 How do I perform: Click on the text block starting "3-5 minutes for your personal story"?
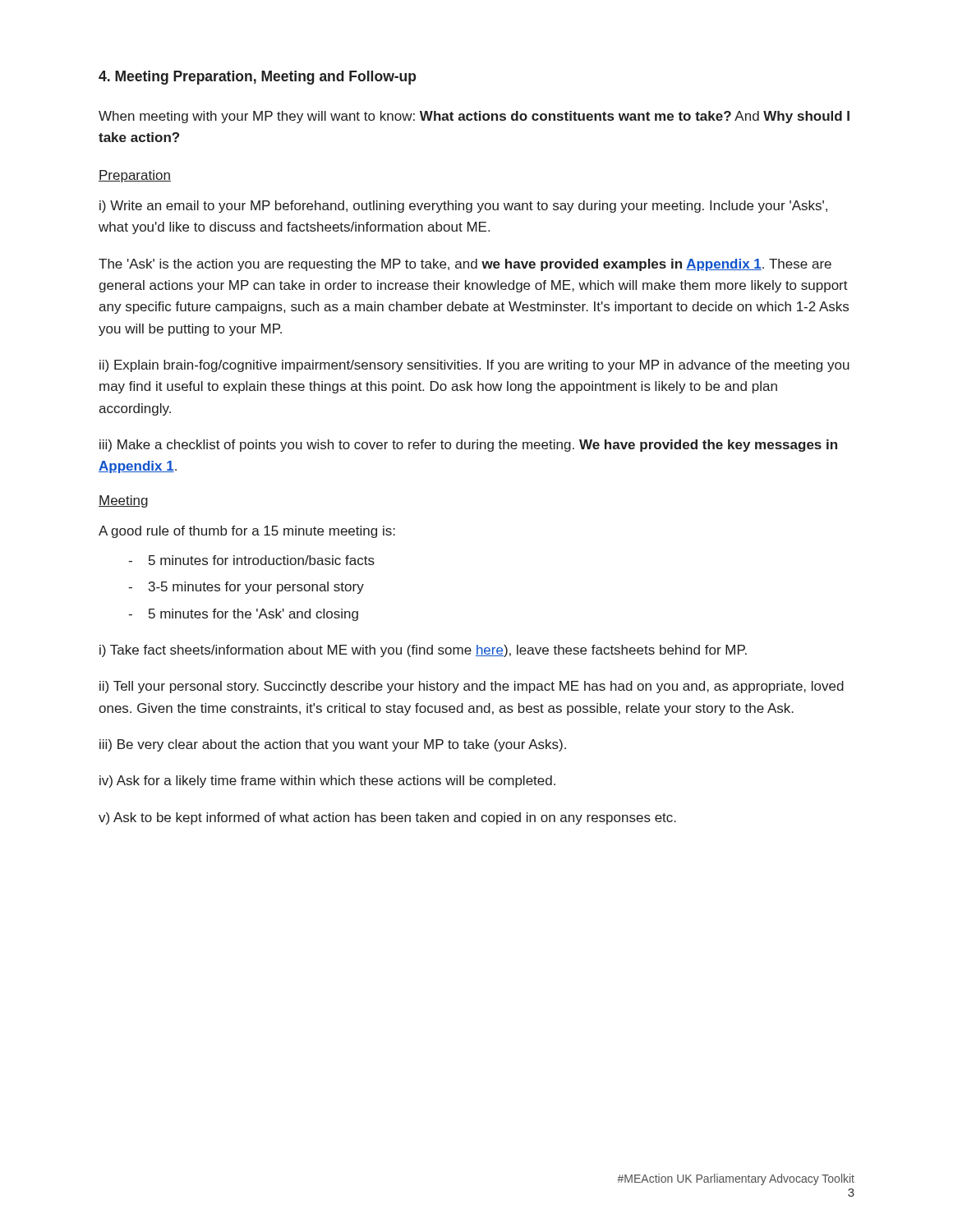[x=256, y=587]
